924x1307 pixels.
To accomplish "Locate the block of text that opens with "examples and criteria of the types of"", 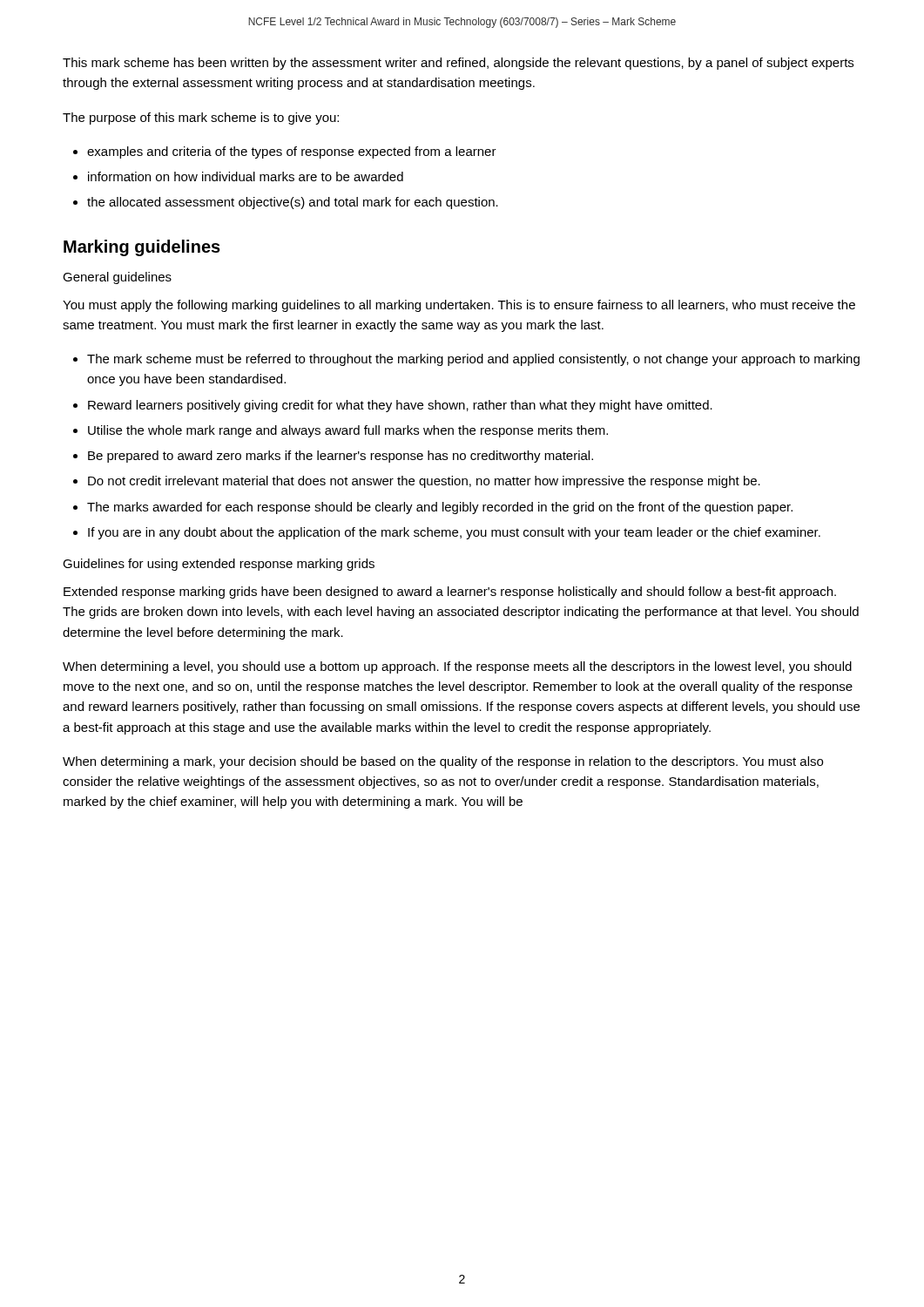I will [x=292, y=151].
